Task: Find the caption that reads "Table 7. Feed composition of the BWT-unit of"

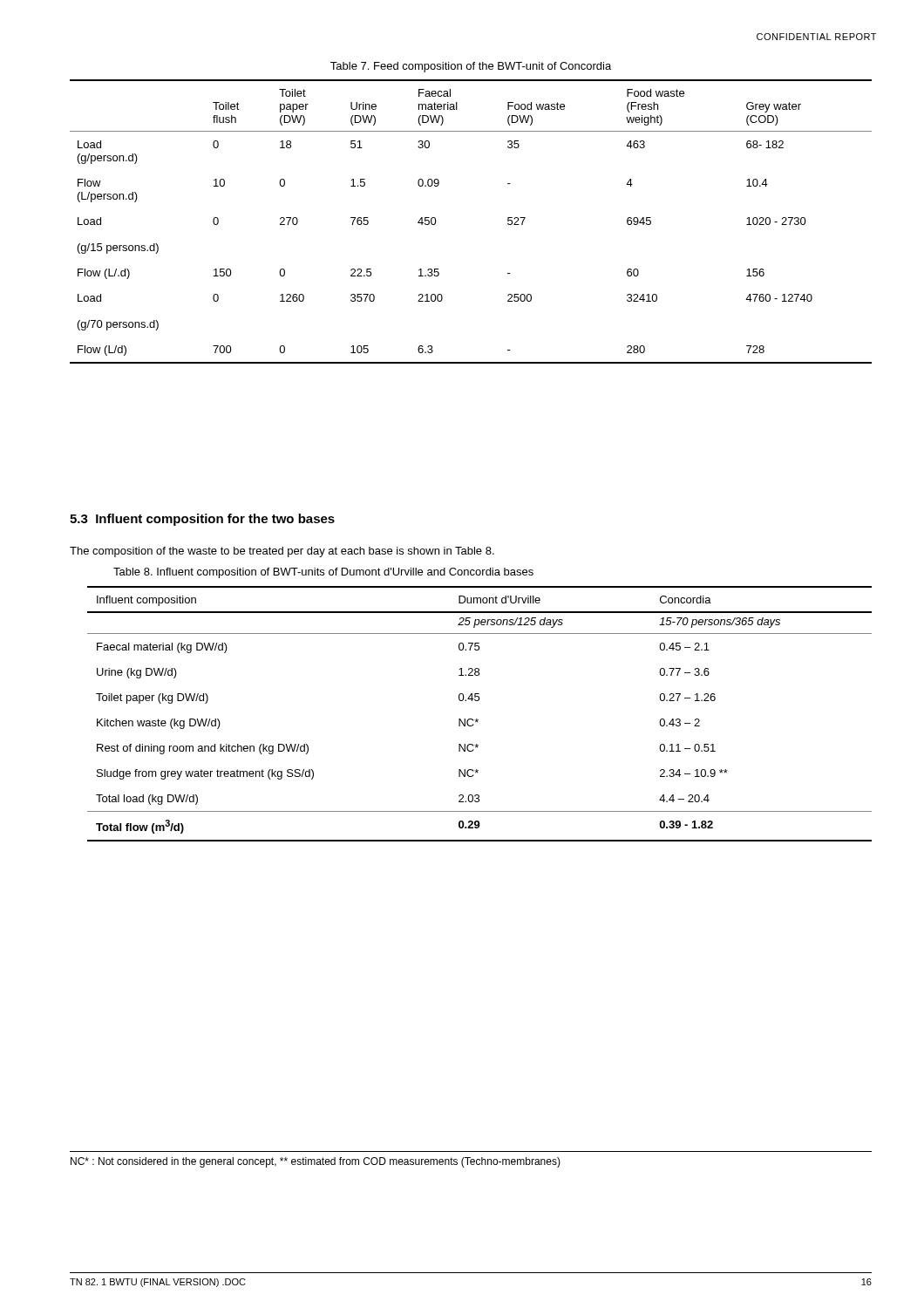Action: (x=471, y=67)
